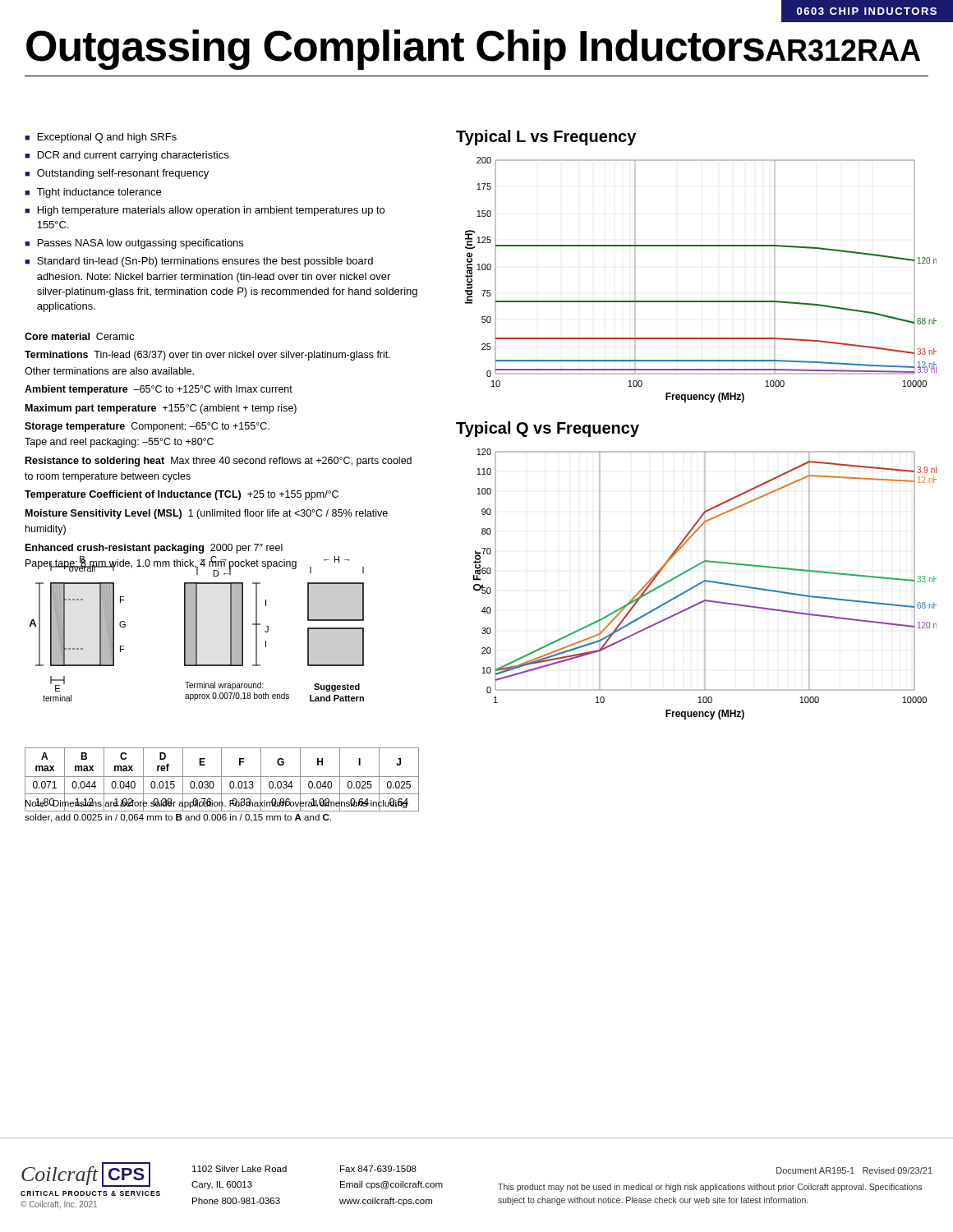Click on the engineering diagram
This screenshot has height=1232, width=953.
point(222,641)
